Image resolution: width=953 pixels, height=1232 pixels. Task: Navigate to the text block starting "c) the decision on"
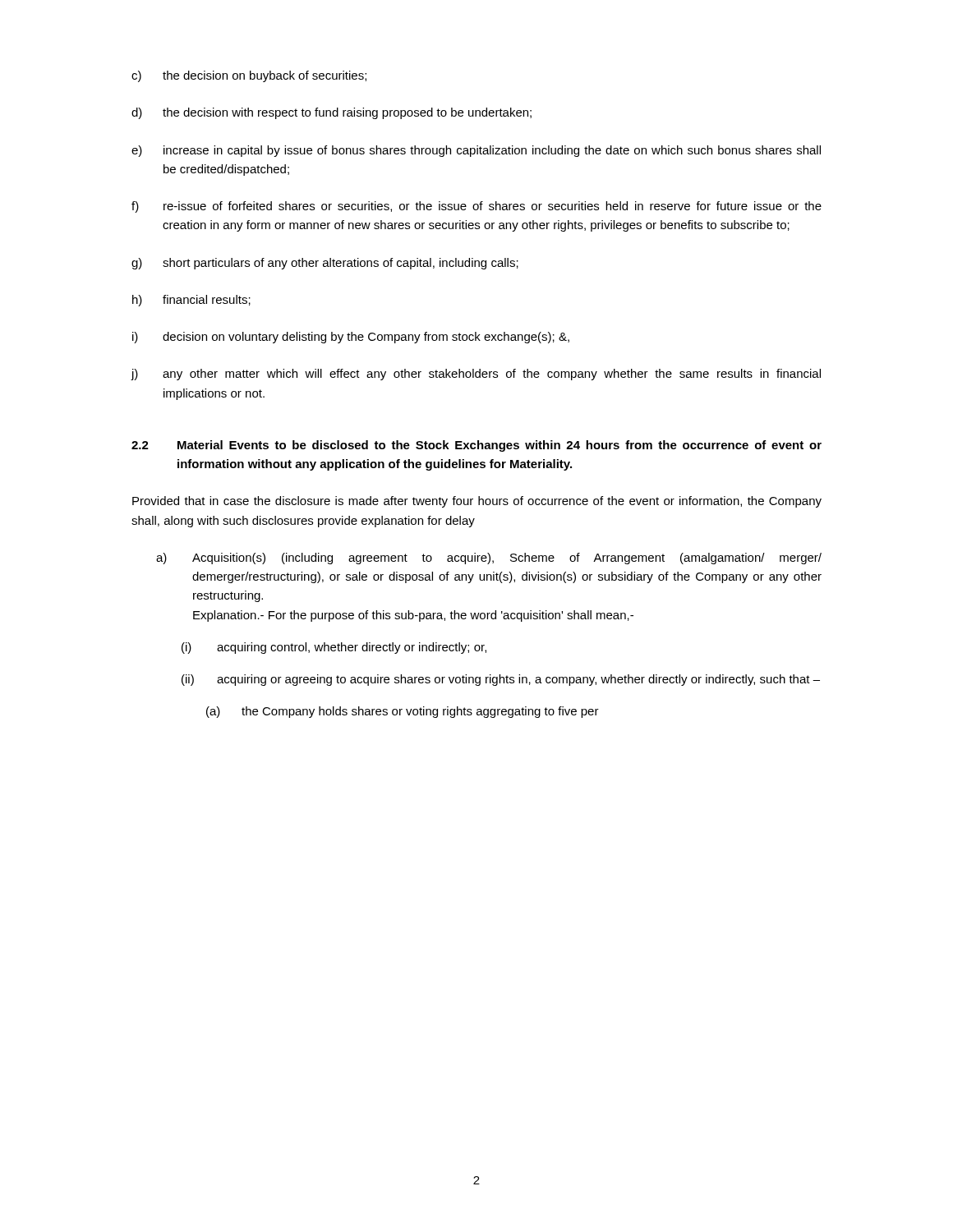249,76
